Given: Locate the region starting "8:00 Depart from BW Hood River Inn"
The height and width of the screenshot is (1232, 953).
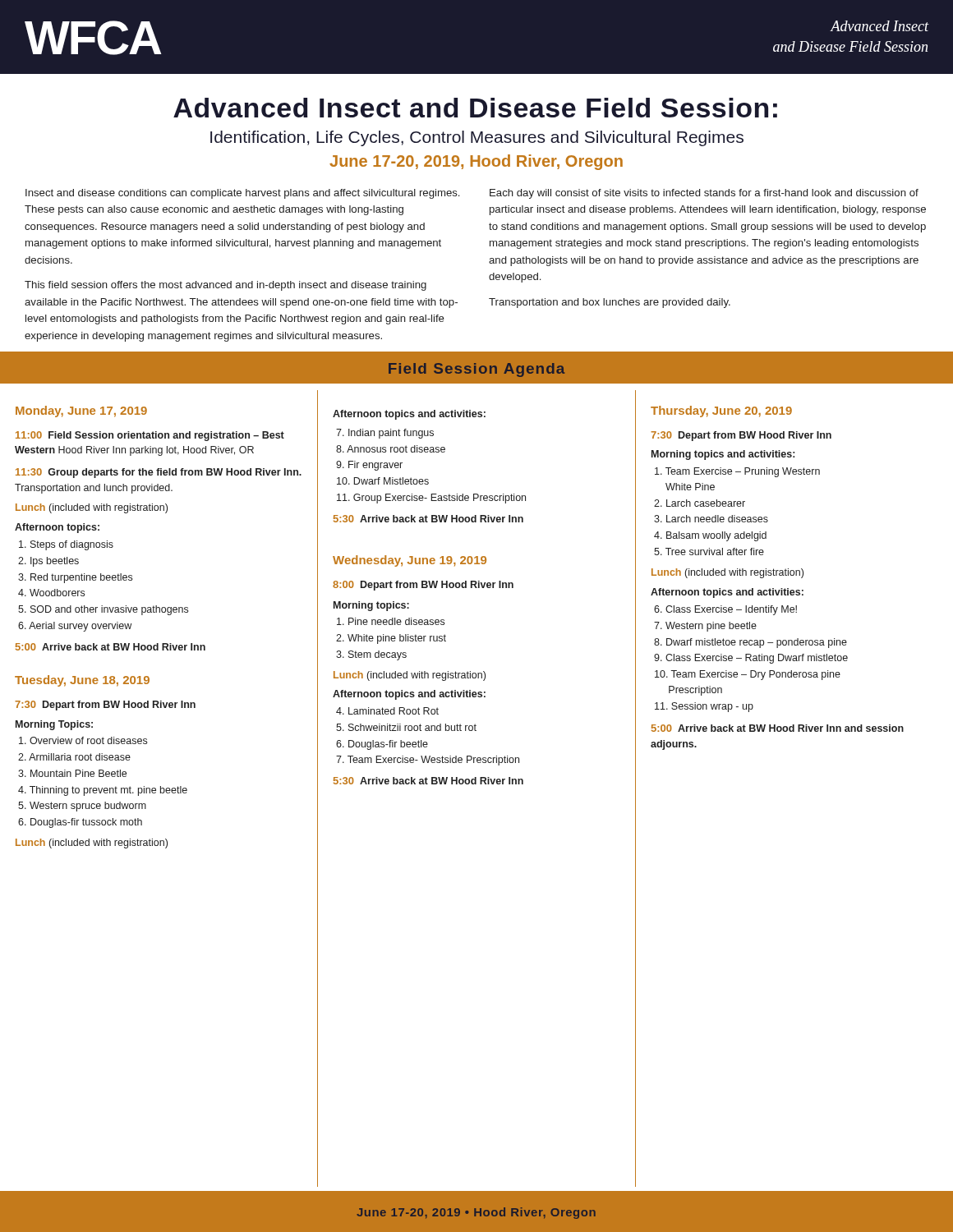Looking at the screenshot, I should coord(423,584).
